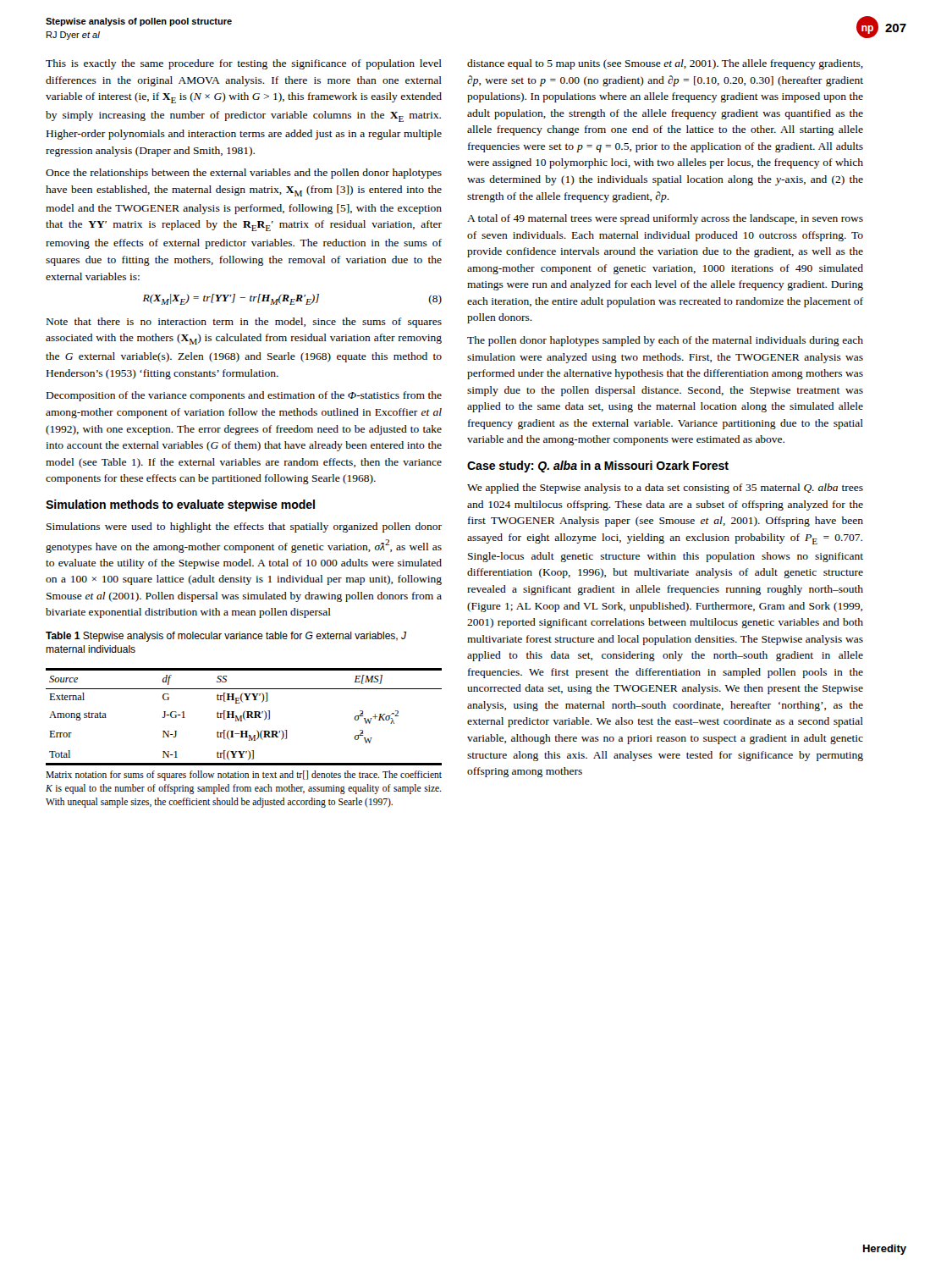Image resolution: width=952 pixels, height=1270 pixels.
Task: Navigate to the text starting "We applied the Stepwise"
Action: [665, 629]
